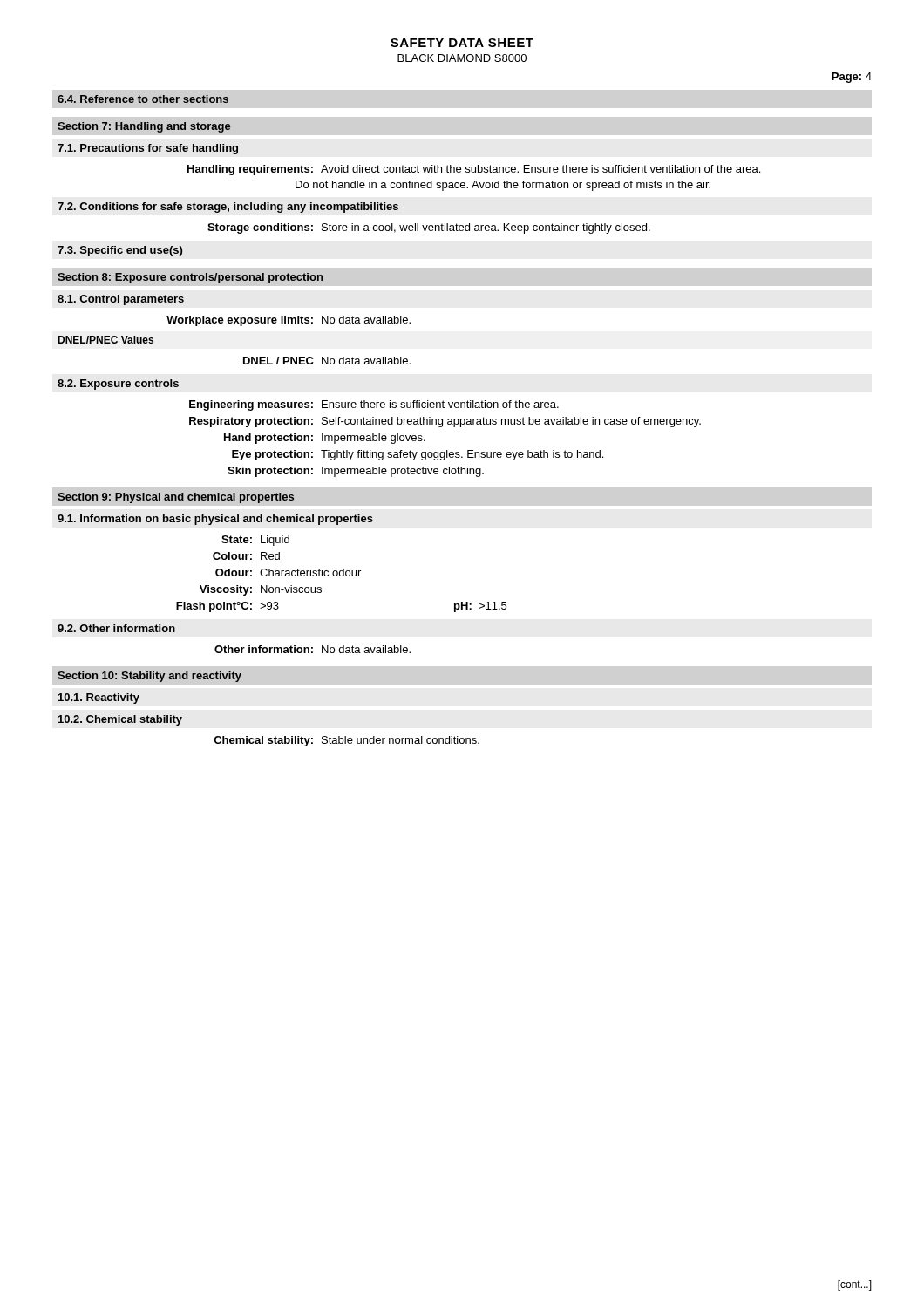The width and height of the screenshot is (924, 1308).
Task: Click on the text starting "BLACK DIAMOND S8000"
Action: point(462,58)
